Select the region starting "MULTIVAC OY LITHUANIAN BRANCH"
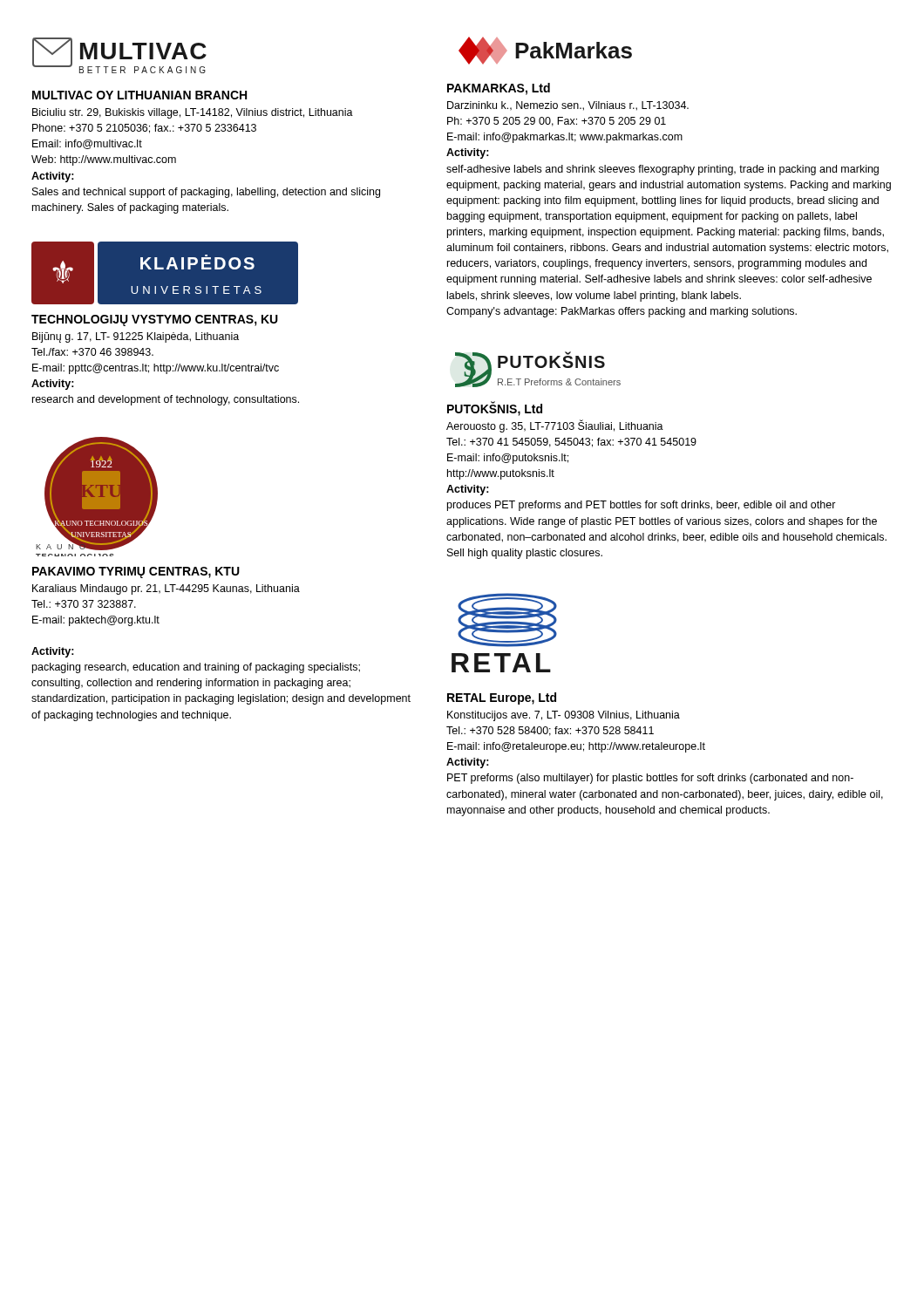The height and width of the screenshot is (1308, 924). click(x=140, y=95)
